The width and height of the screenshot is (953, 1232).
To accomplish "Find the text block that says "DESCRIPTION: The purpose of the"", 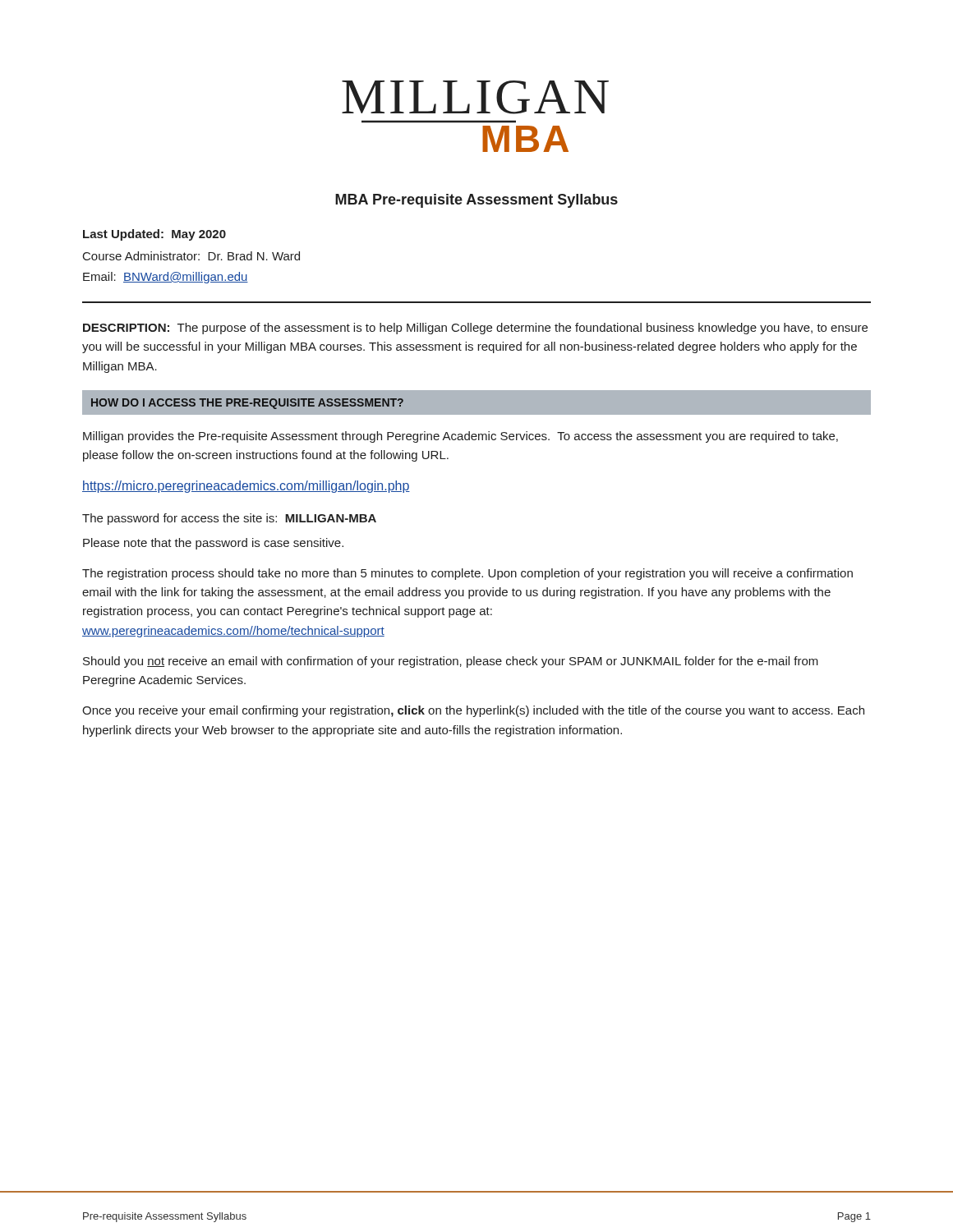I will 475,346.
